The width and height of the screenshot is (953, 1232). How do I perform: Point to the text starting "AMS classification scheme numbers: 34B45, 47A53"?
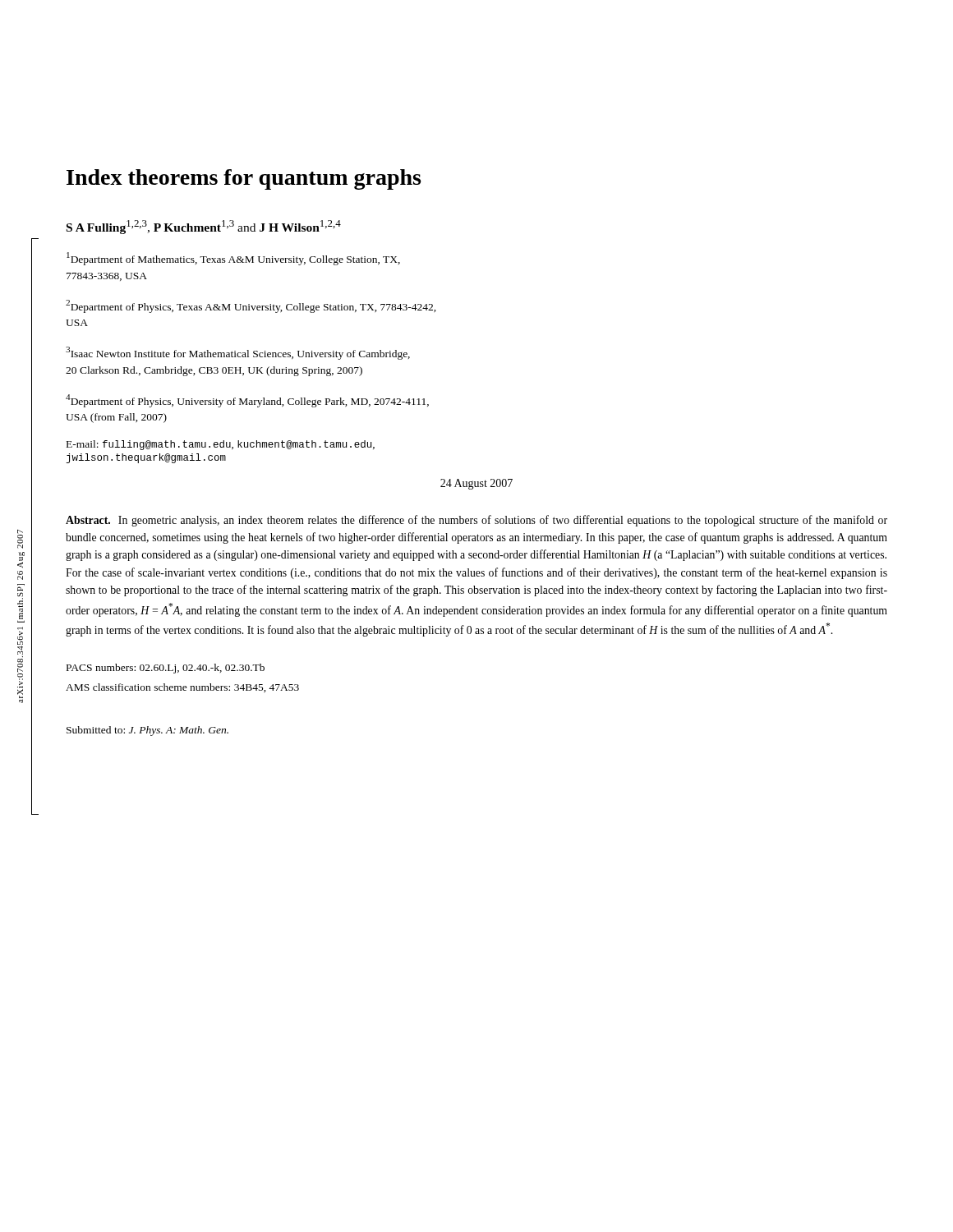tap(182, 687)
